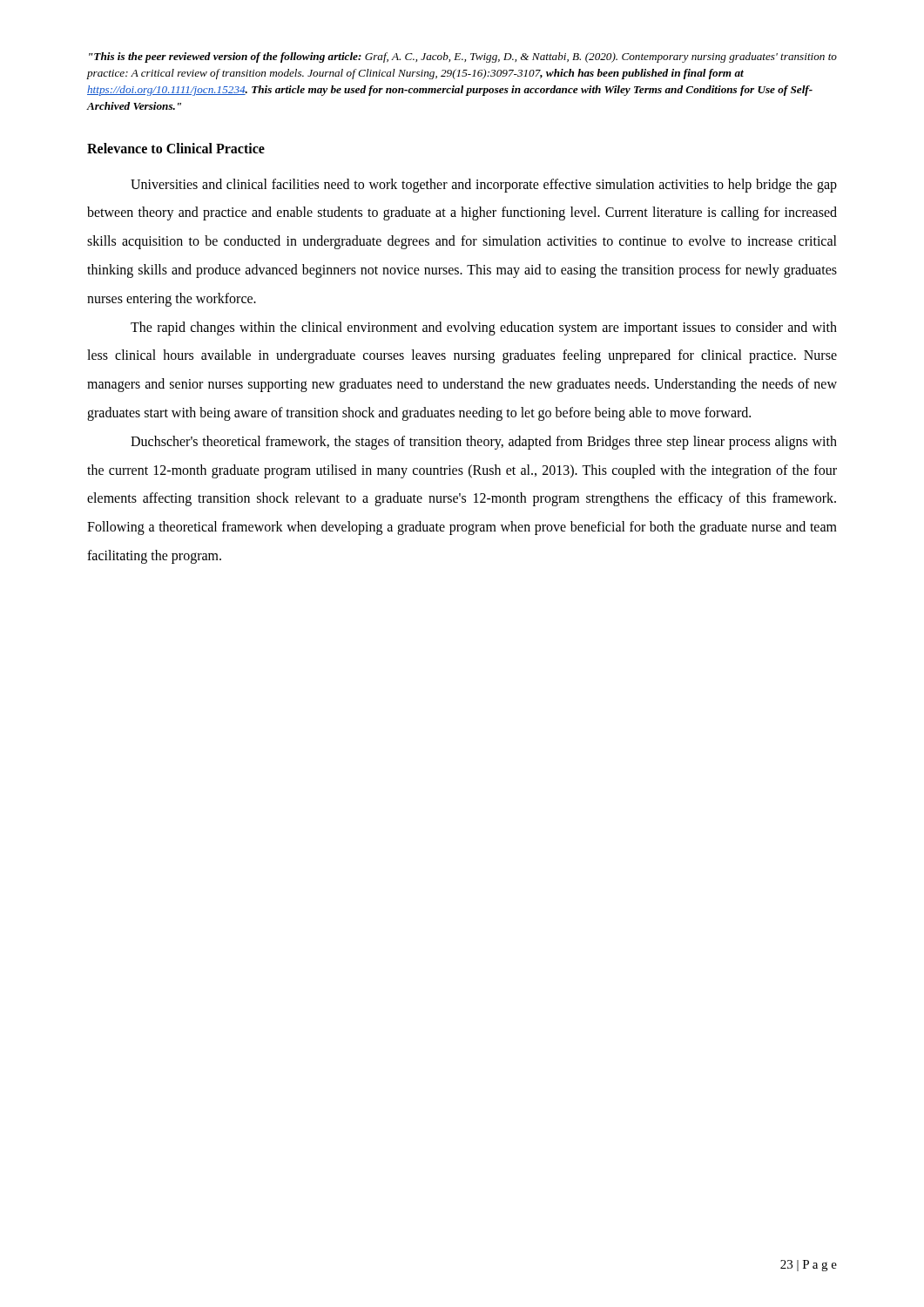Select the element starting "The rapid changes within the clinical environment and"
Image resolution: width=924 pixels, height=1307 pixels.
(x=462, y=370)
